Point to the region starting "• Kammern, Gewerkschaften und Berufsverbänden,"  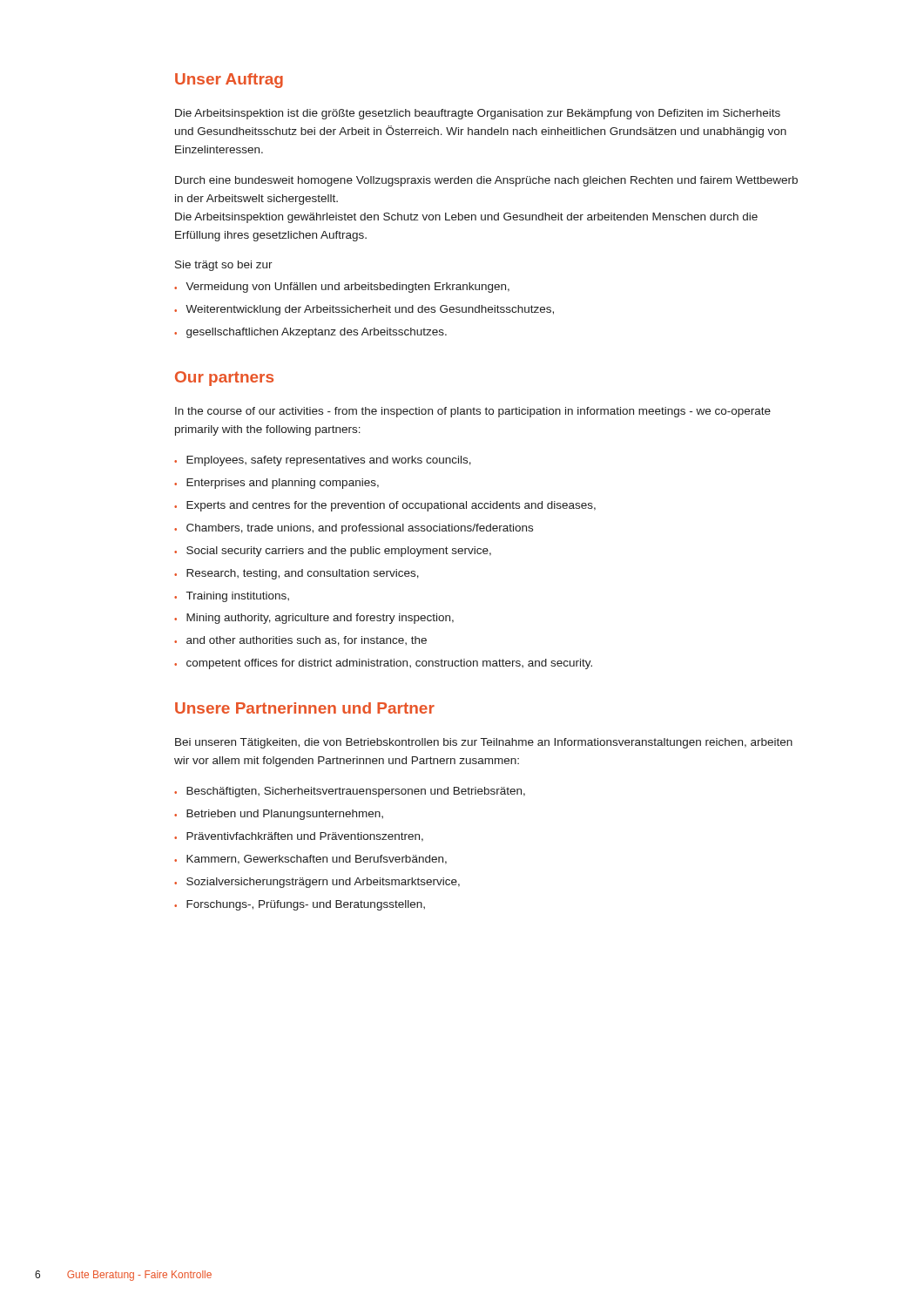[x=311, y=859]
